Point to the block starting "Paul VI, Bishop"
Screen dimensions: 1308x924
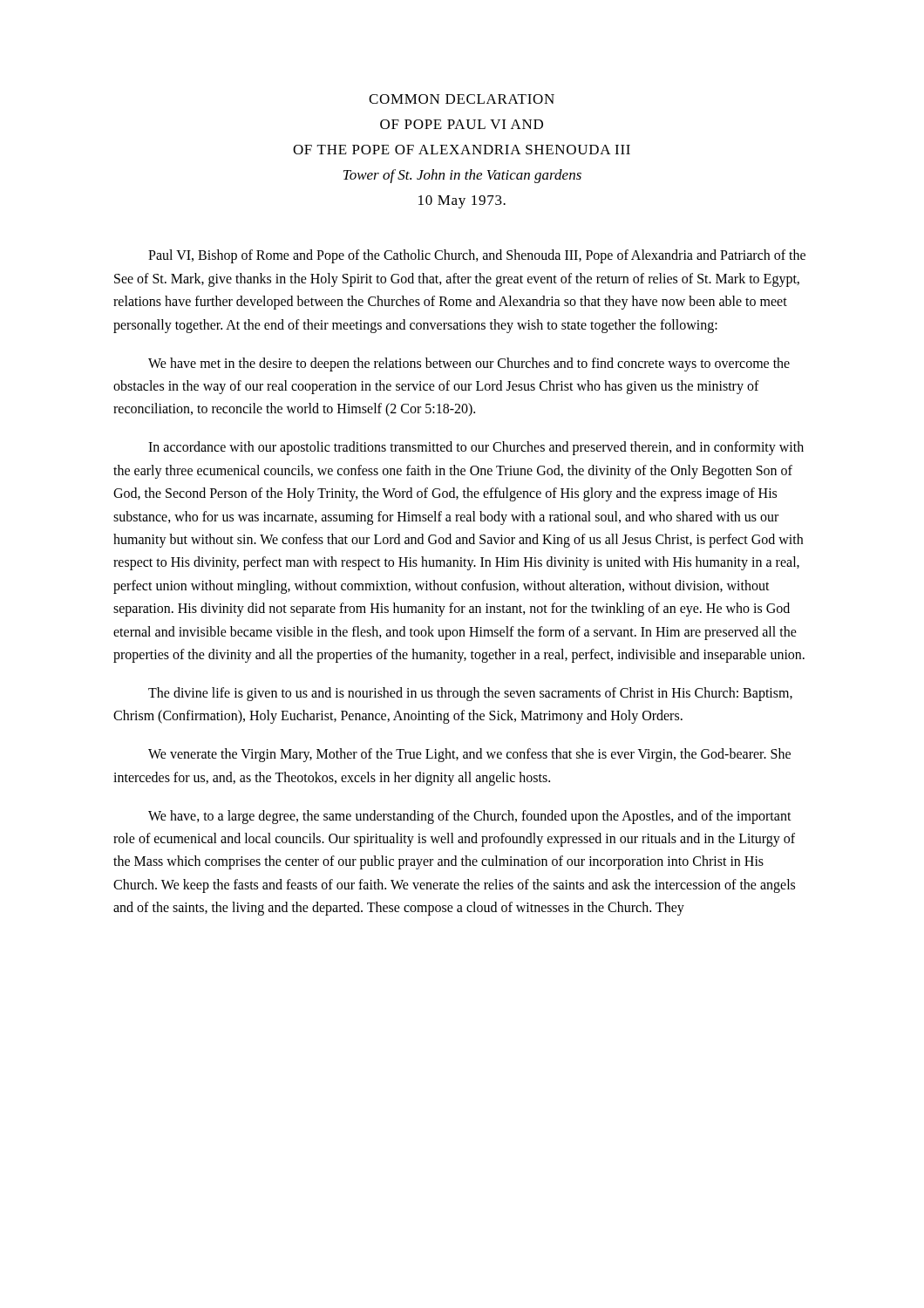(460, 290)
